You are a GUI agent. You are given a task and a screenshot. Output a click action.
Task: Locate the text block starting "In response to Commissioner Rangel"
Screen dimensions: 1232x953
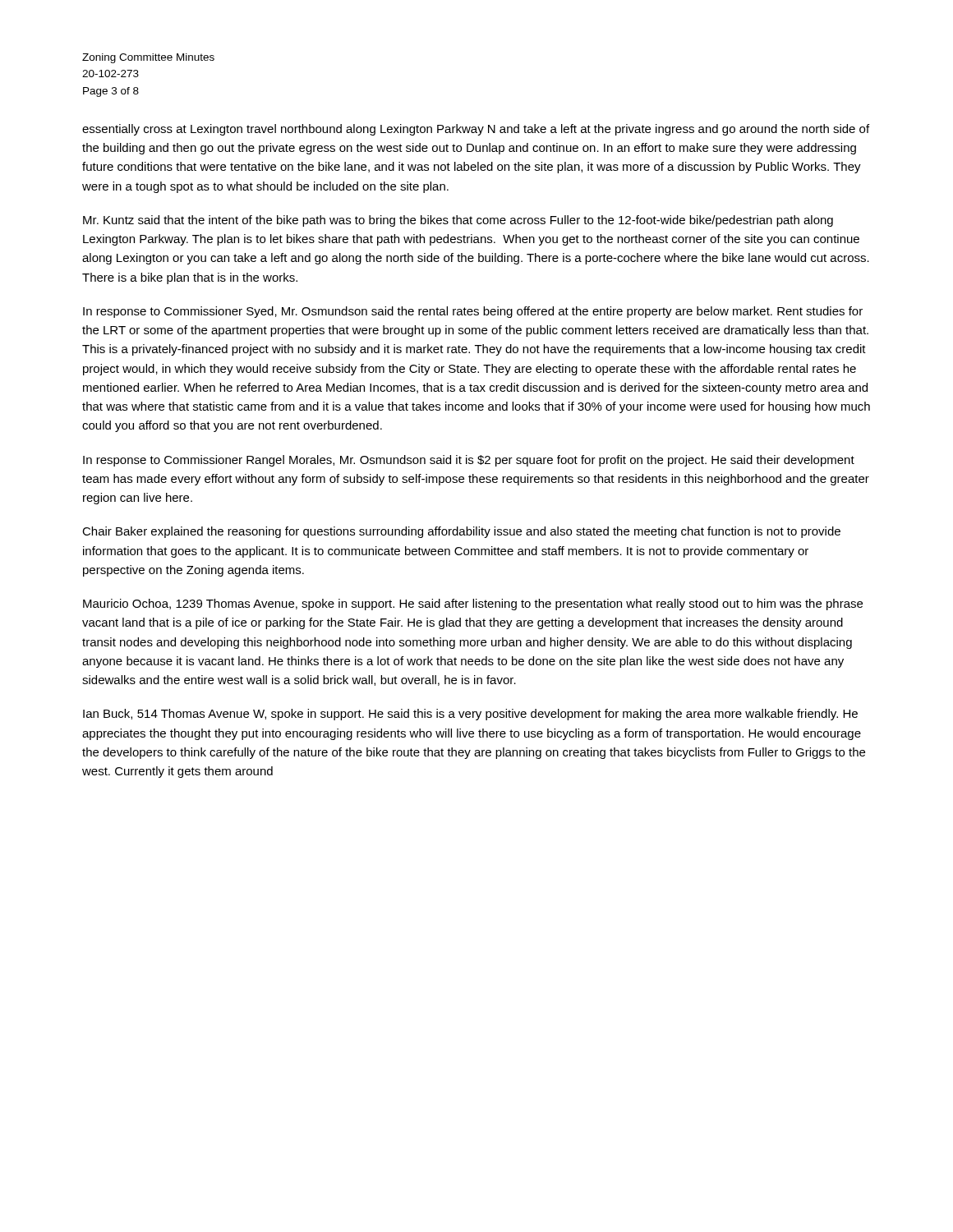point(476,478)
